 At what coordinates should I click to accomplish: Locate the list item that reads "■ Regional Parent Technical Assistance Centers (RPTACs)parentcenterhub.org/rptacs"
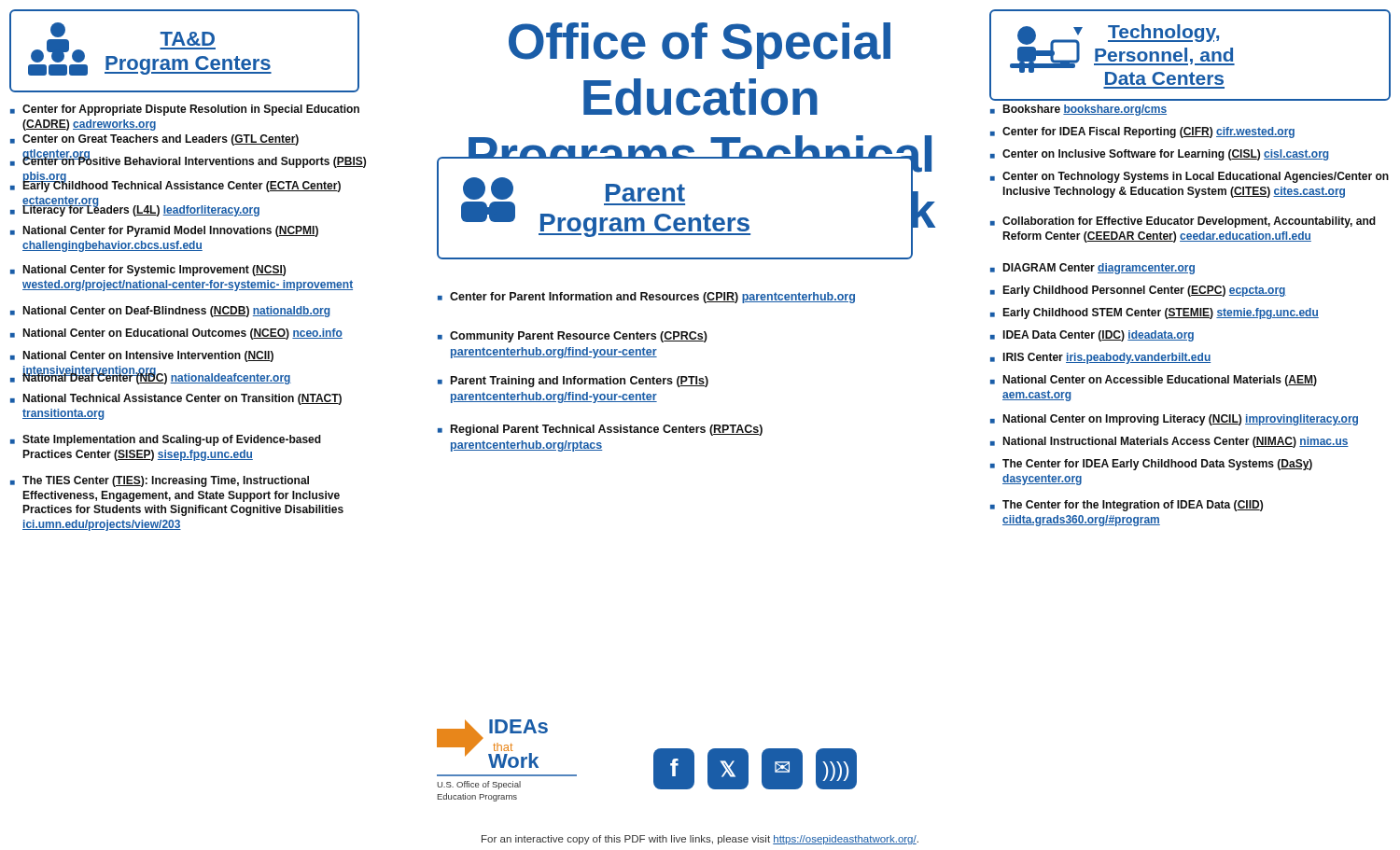(675, 437)
